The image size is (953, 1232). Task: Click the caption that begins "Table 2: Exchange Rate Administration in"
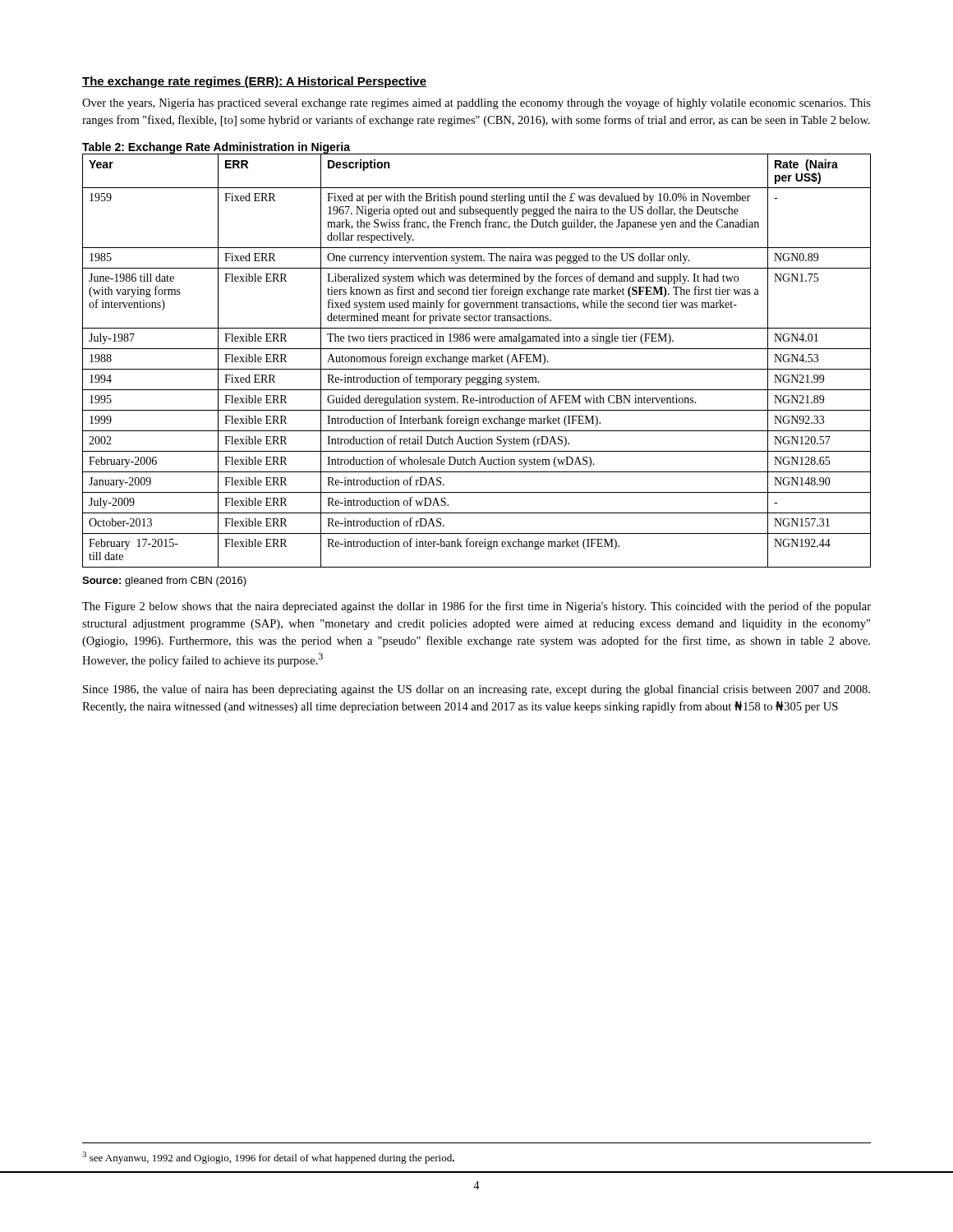[216, 147]
